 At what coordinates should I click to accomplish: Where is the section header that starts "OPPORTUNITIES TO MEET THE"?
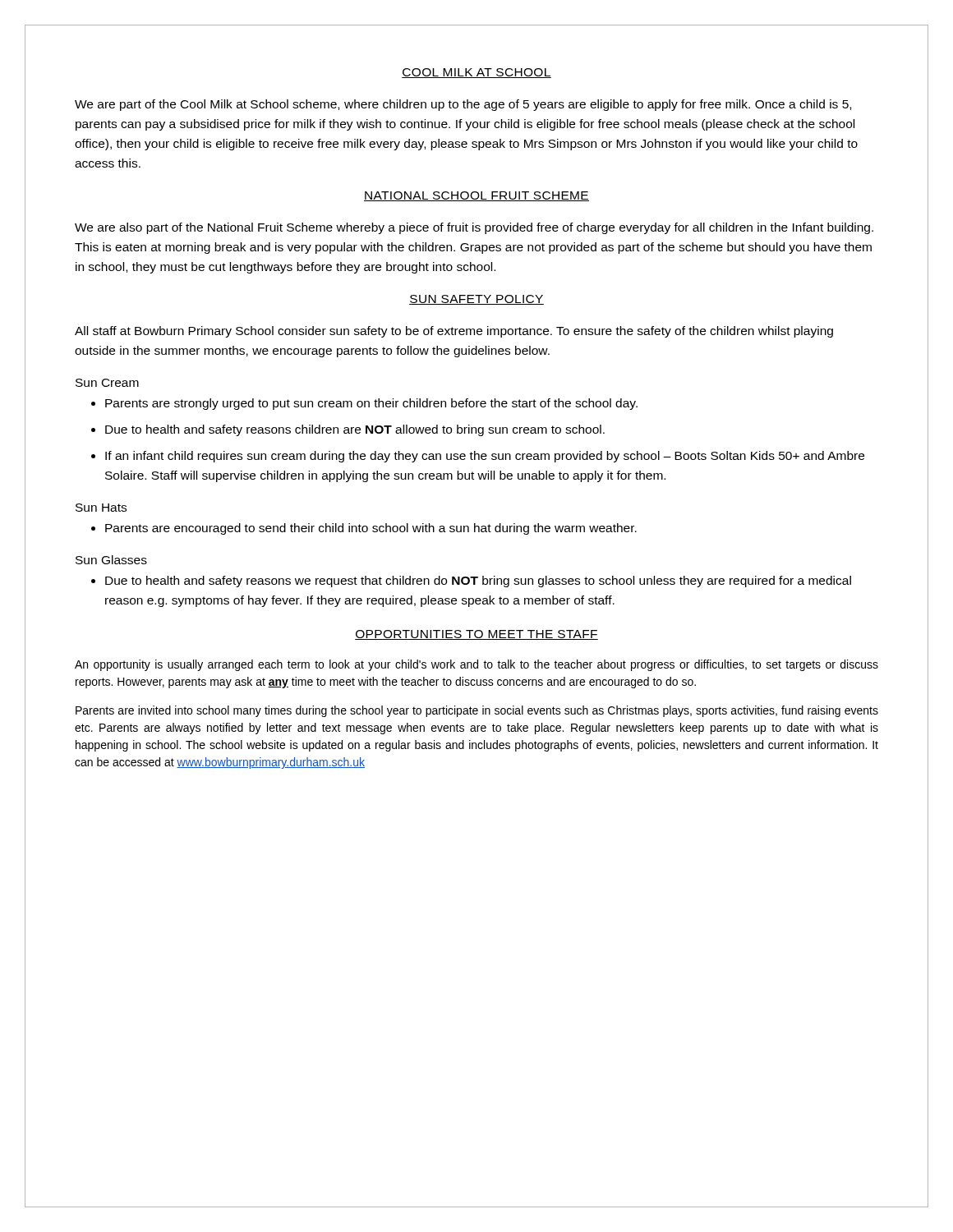coord(476,634)
